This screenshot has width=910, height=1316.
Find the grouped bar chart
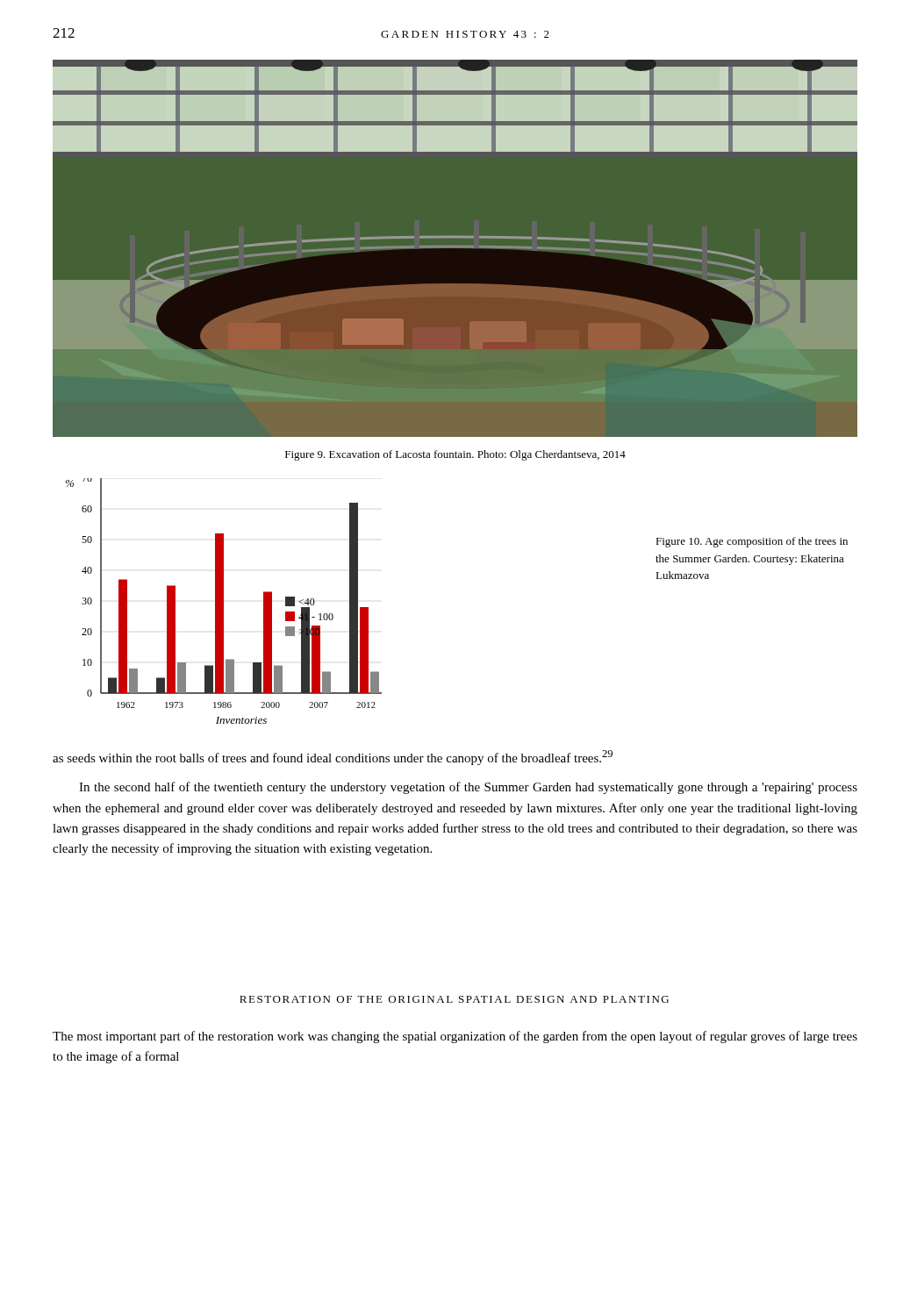tap(241, 603)
